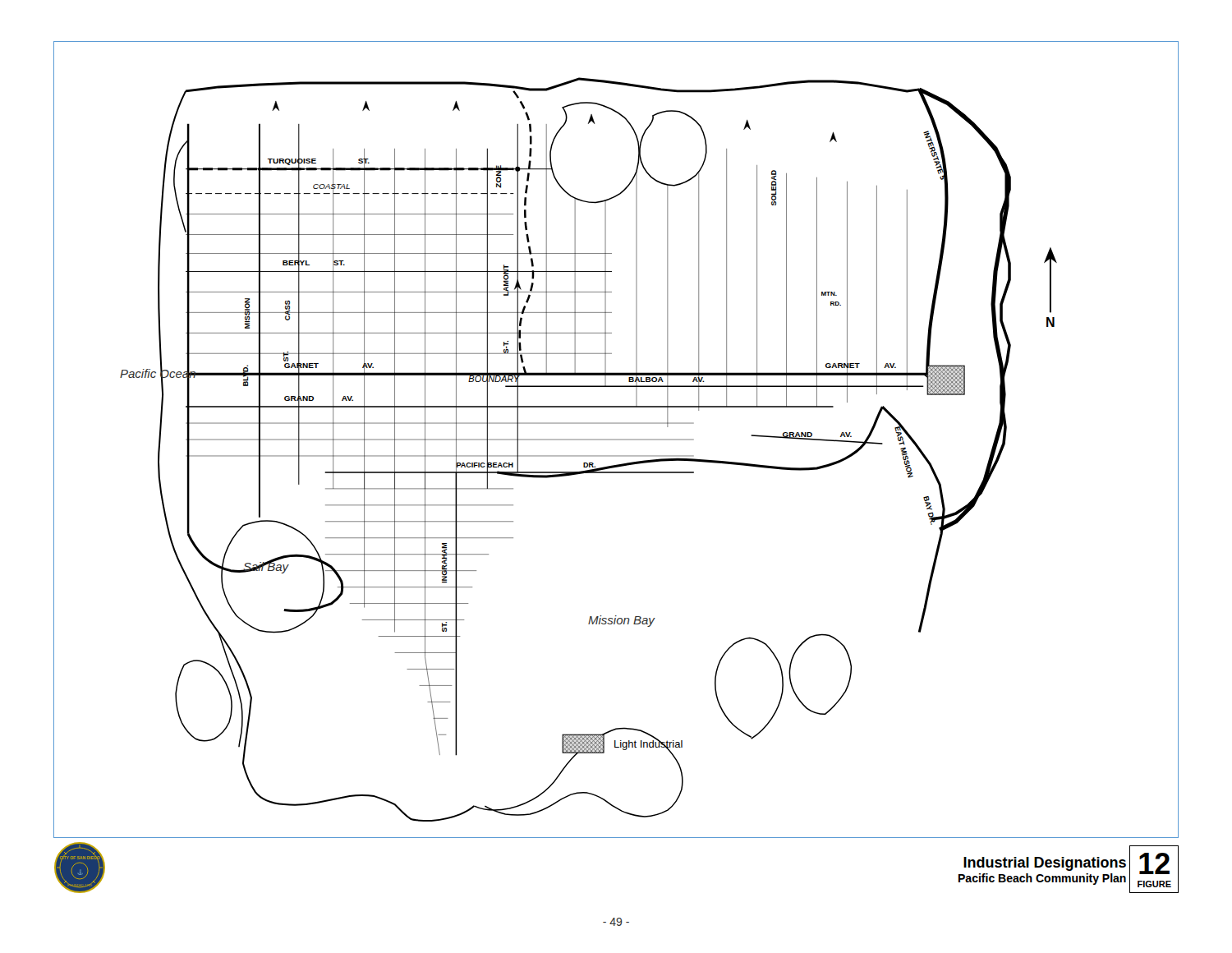This screenshot has width=1232, height=953.
Task: Find the logo
Action: [80, 869]
